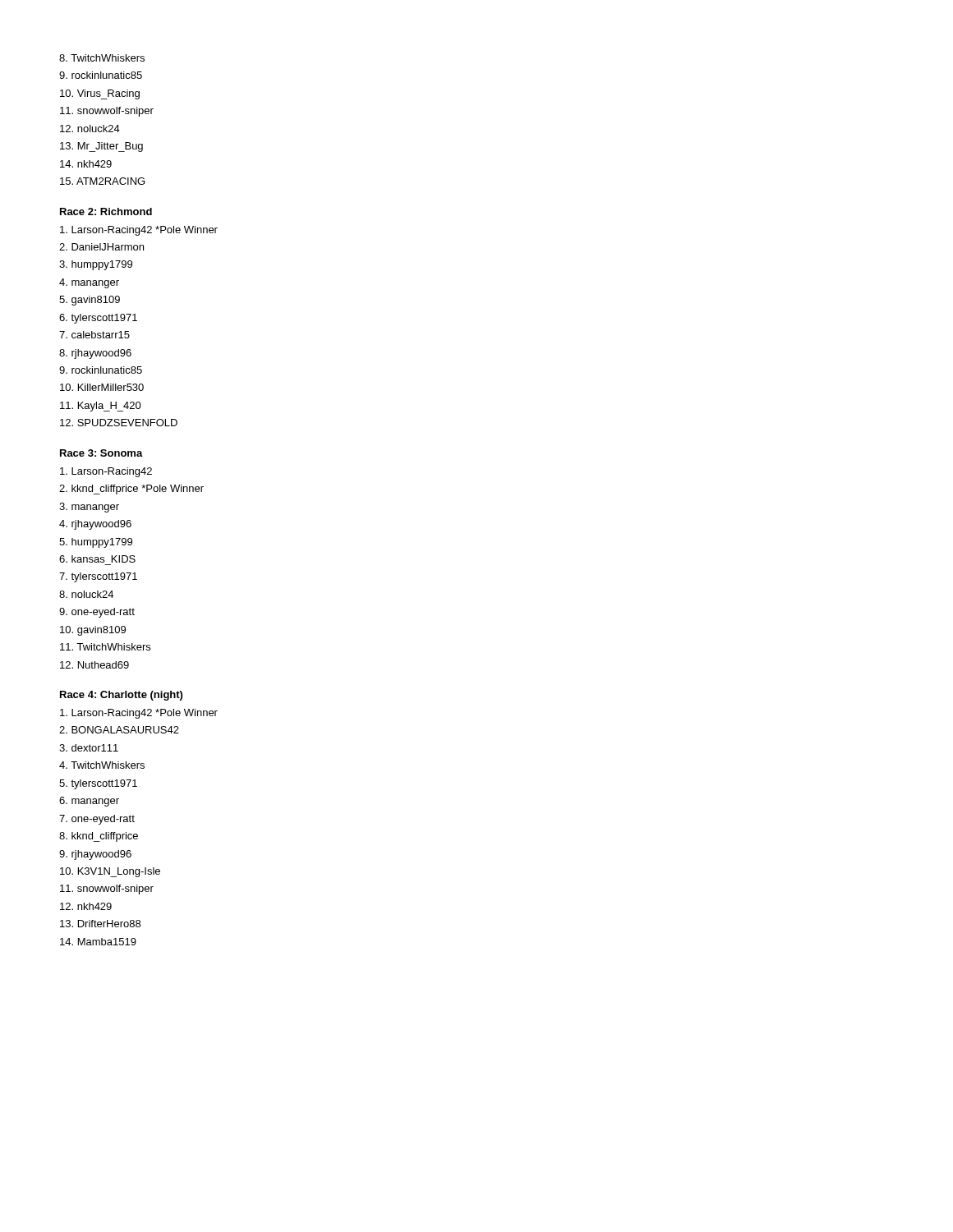Where does it say "12. SPUDZSEVENFOLD"?

119,423
